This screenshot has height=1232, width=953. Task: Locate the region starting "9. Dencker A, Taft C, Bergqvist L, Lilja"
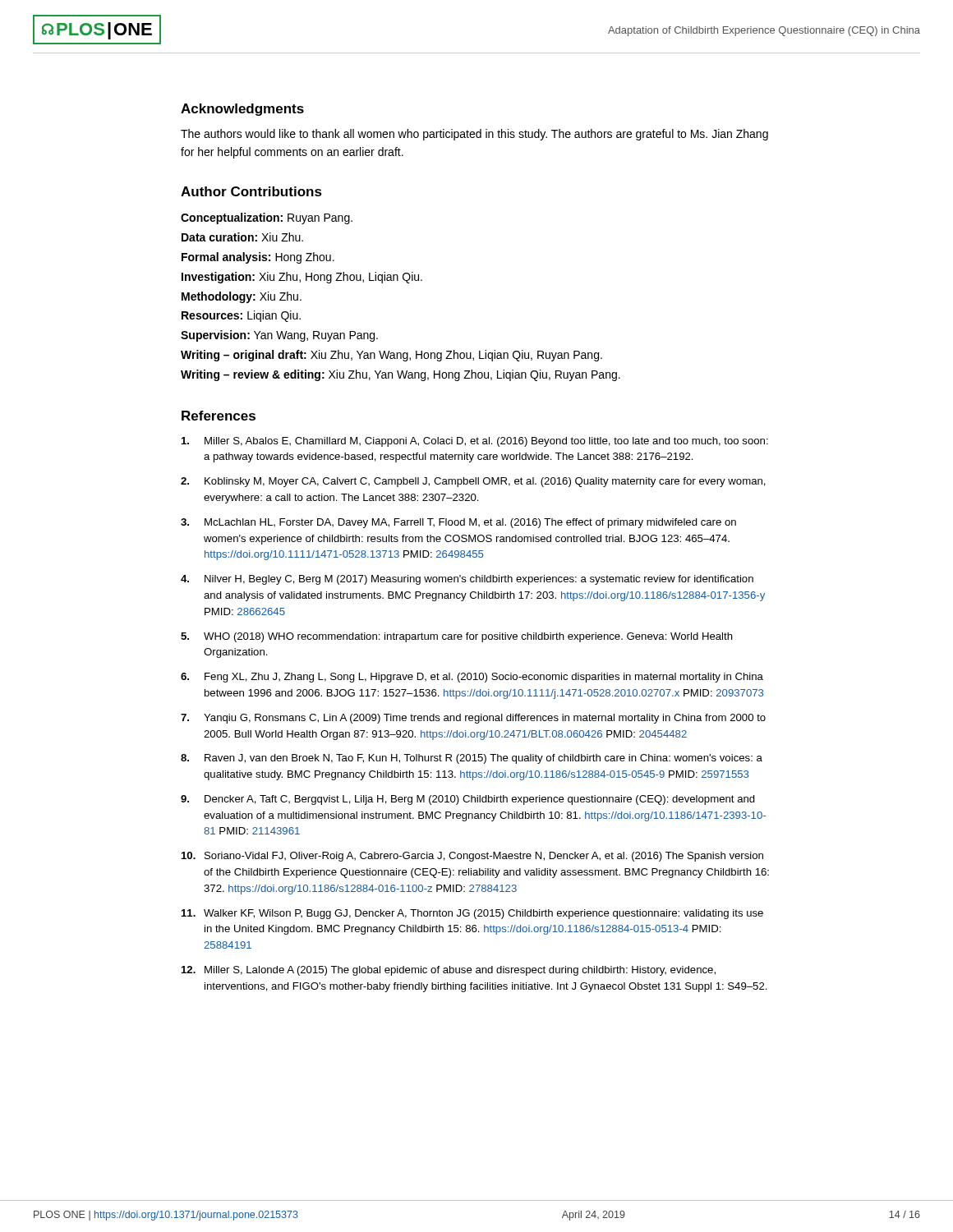click(x=476, y=815)
